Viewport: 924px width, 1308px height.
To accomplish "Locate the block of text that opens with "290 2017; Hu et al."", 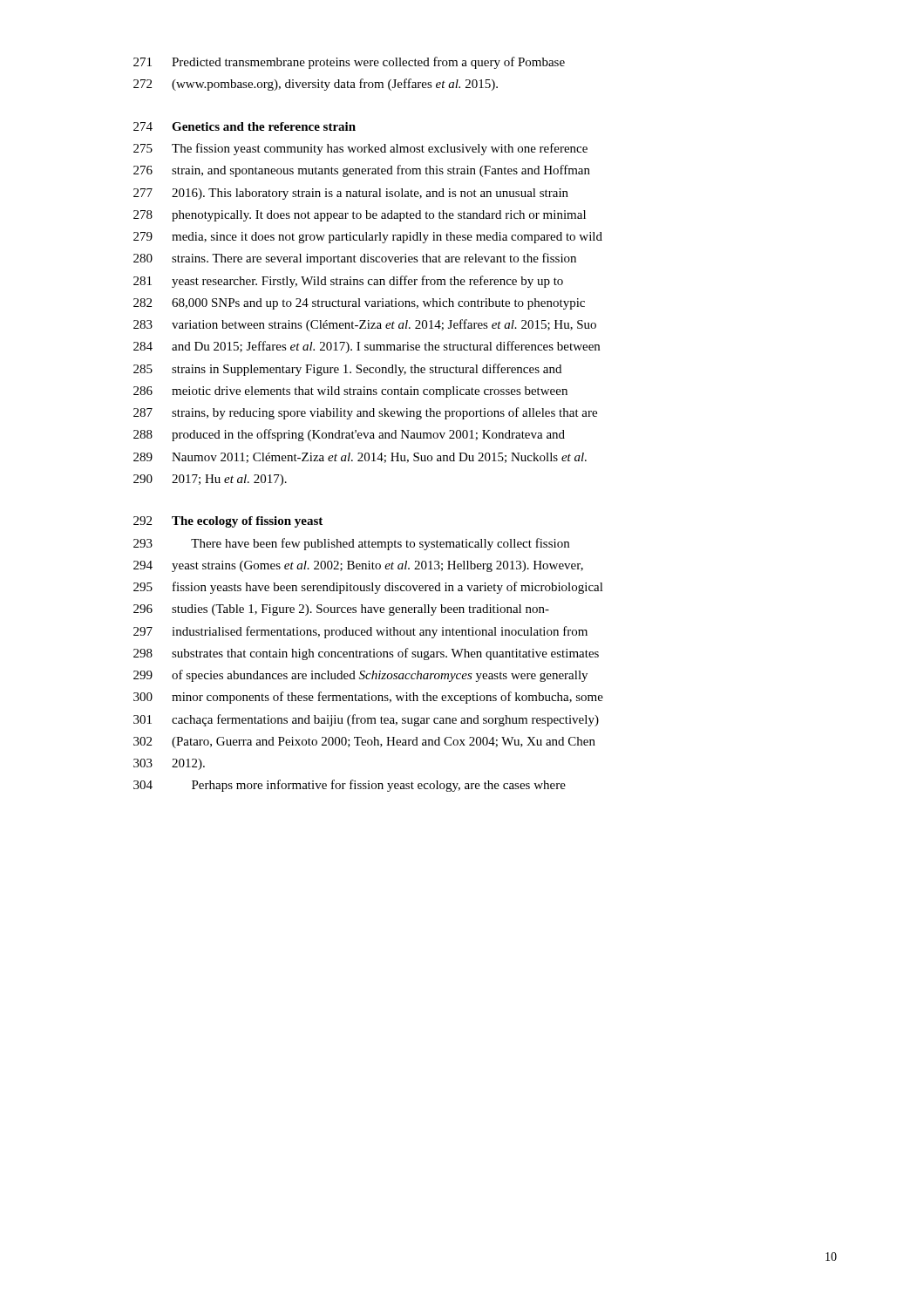I will click(210, 480).
